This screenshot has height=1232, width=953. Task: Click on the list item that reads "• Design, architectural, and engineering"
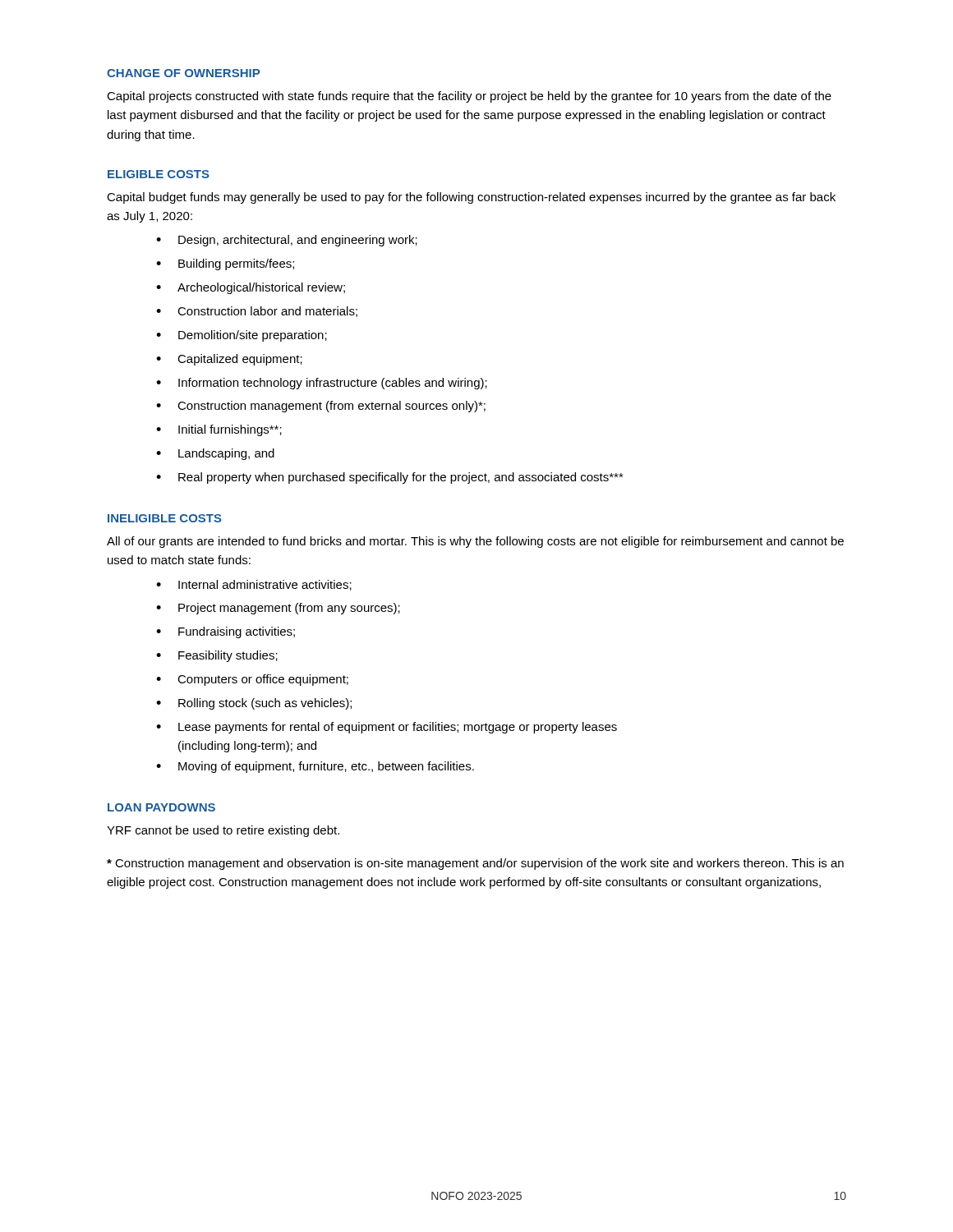(x=287, y=241)
